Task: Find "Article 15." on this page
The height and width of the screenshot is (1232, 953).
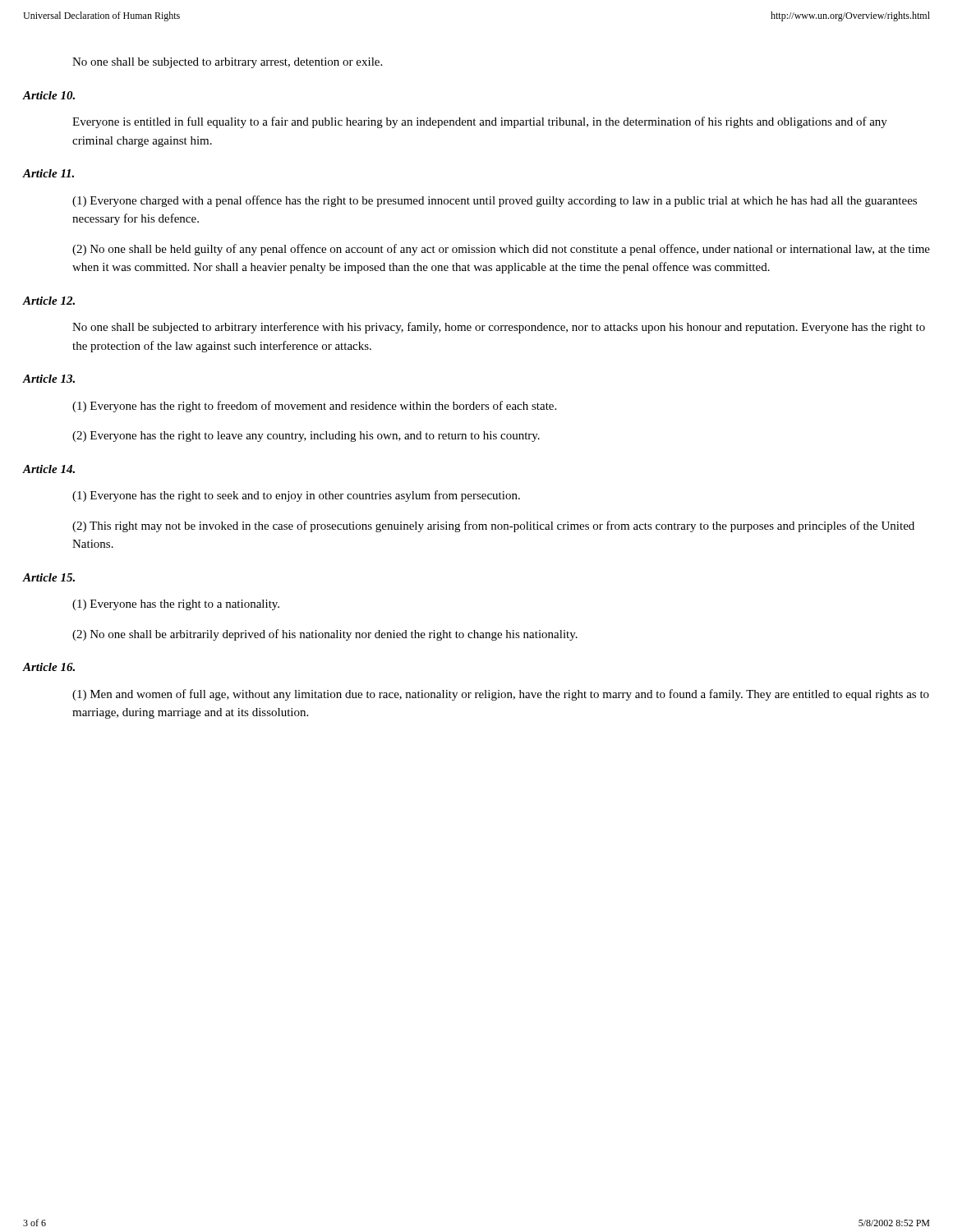Action: point(49,577)
